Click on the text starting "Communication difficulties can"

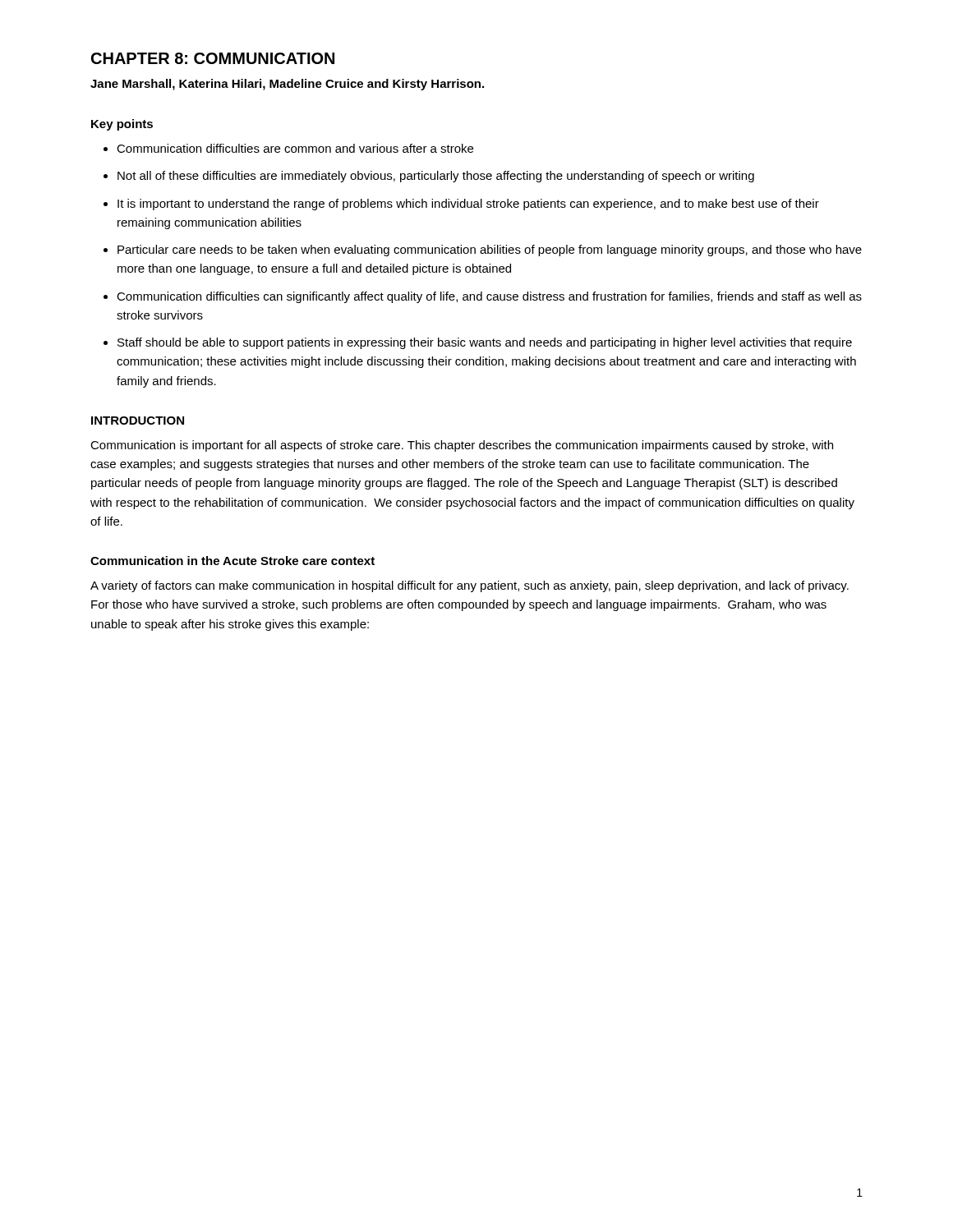tap(489, 305)
